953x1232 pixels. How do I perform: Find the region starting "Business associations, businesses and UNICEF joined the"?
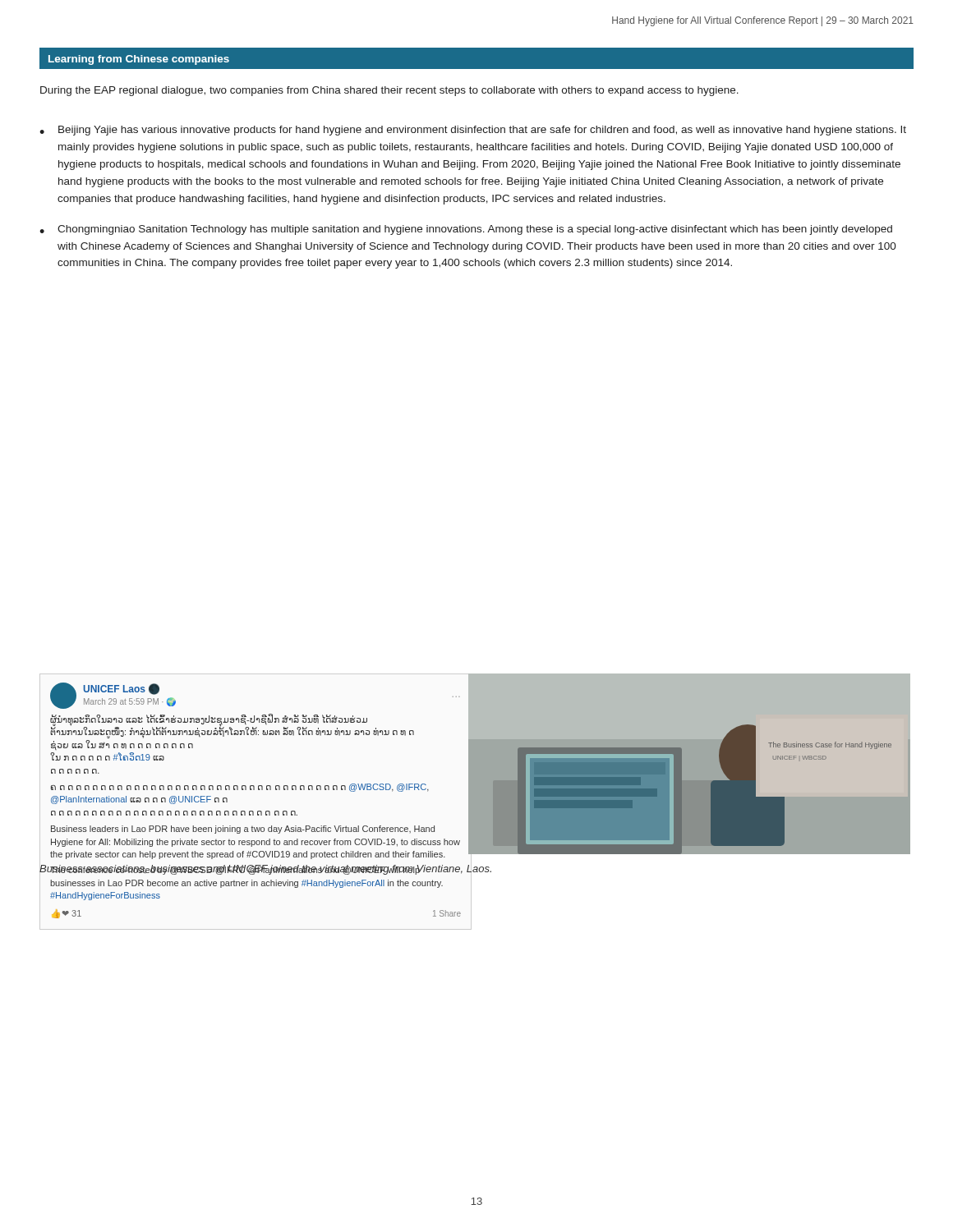[x=266, y=869]
